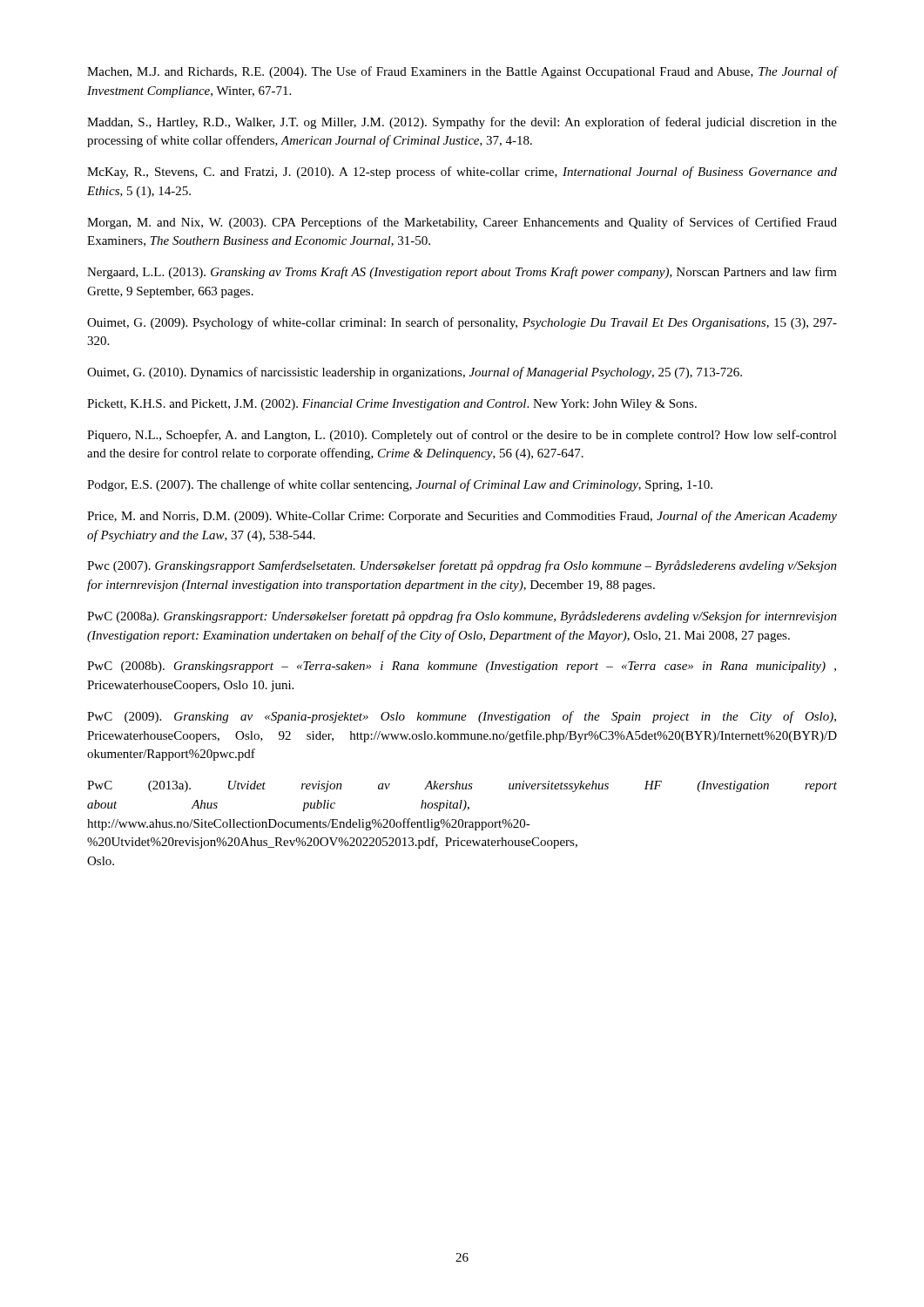Click on the text block that says "Pickett, K.H.S. and Pickett, J.M."
This screenshot has height=1307, width=924.
pos(392,403)
